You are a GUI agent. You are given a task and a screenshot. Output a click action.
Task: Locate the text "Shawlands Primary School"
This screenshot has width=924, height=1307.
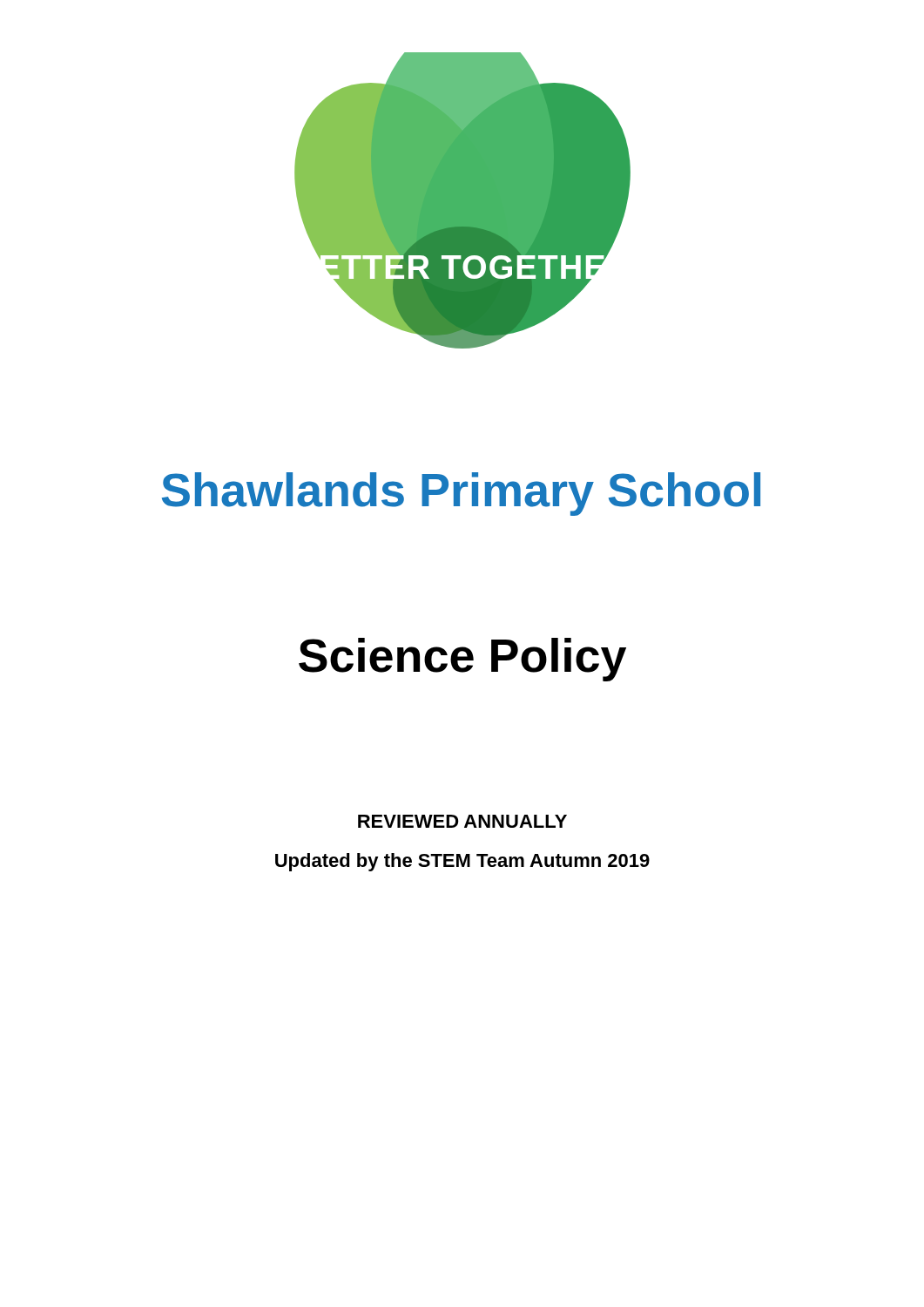(462, 490)
